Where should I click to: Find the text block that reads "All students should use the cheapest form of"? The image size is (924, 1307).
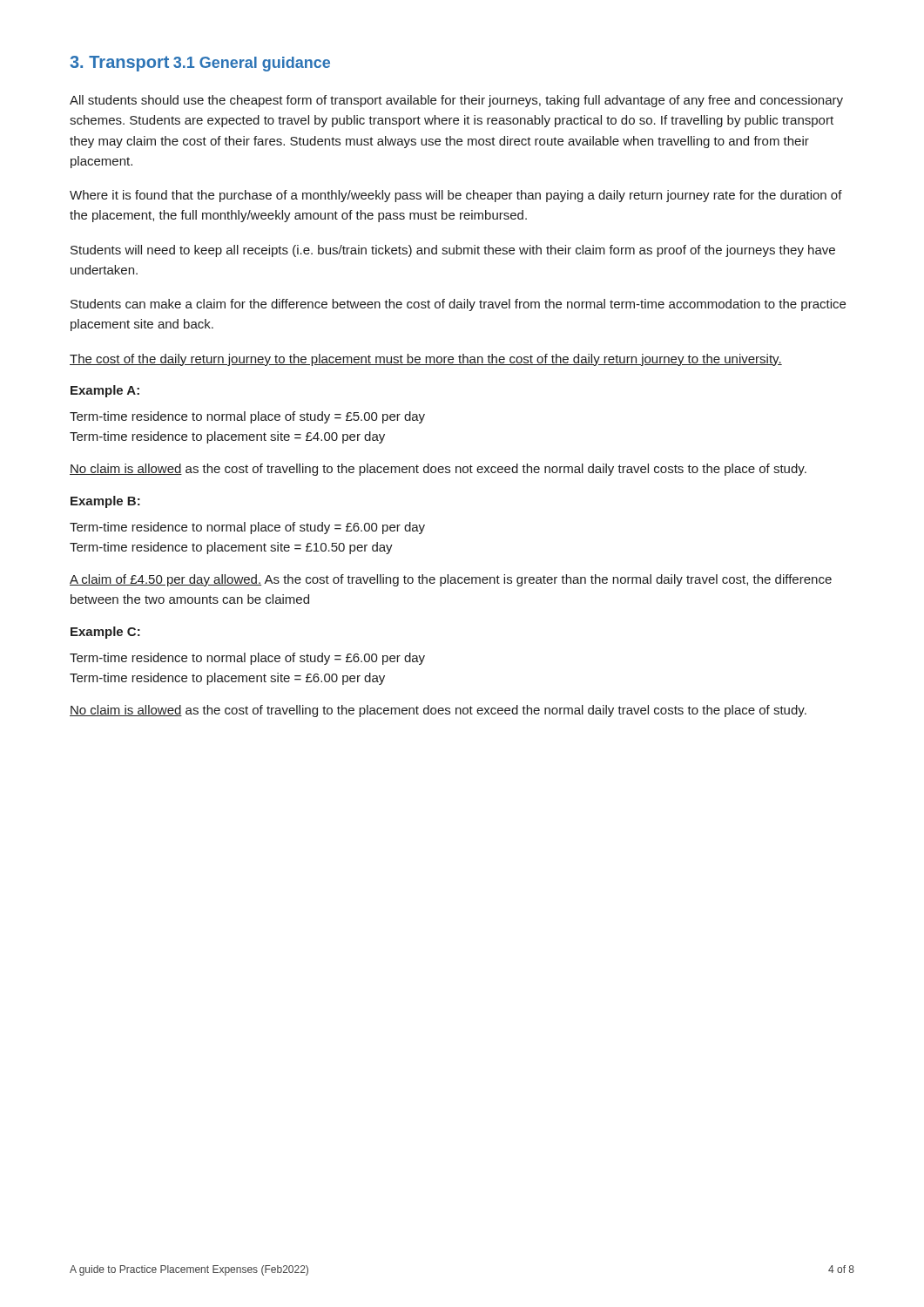point(456,130)
